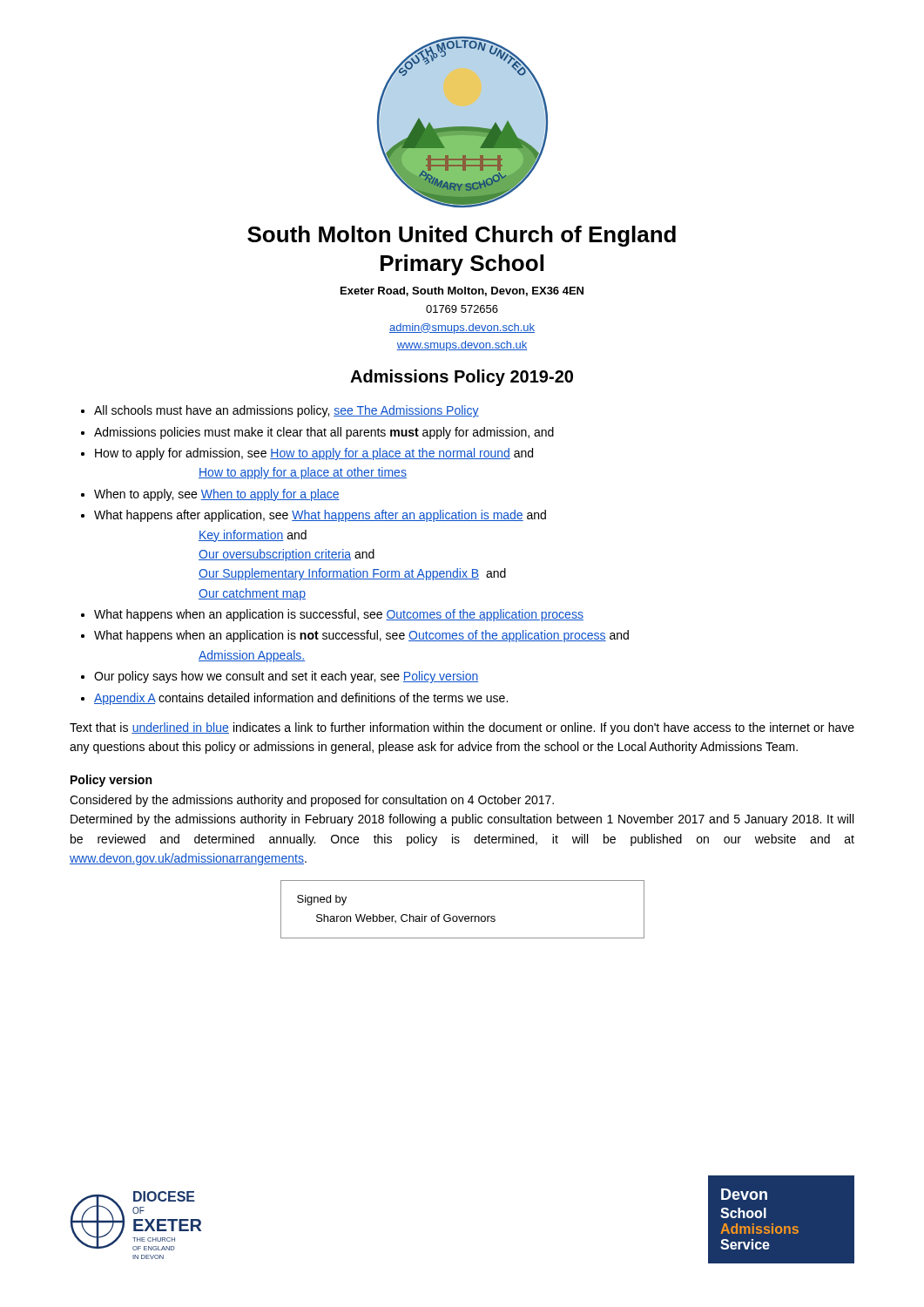This screenshot has width=924, height=1307.
Task: Locate the passage starting "South Molton United Church of EnglandPrimary School"
Action: coord(462,249)
